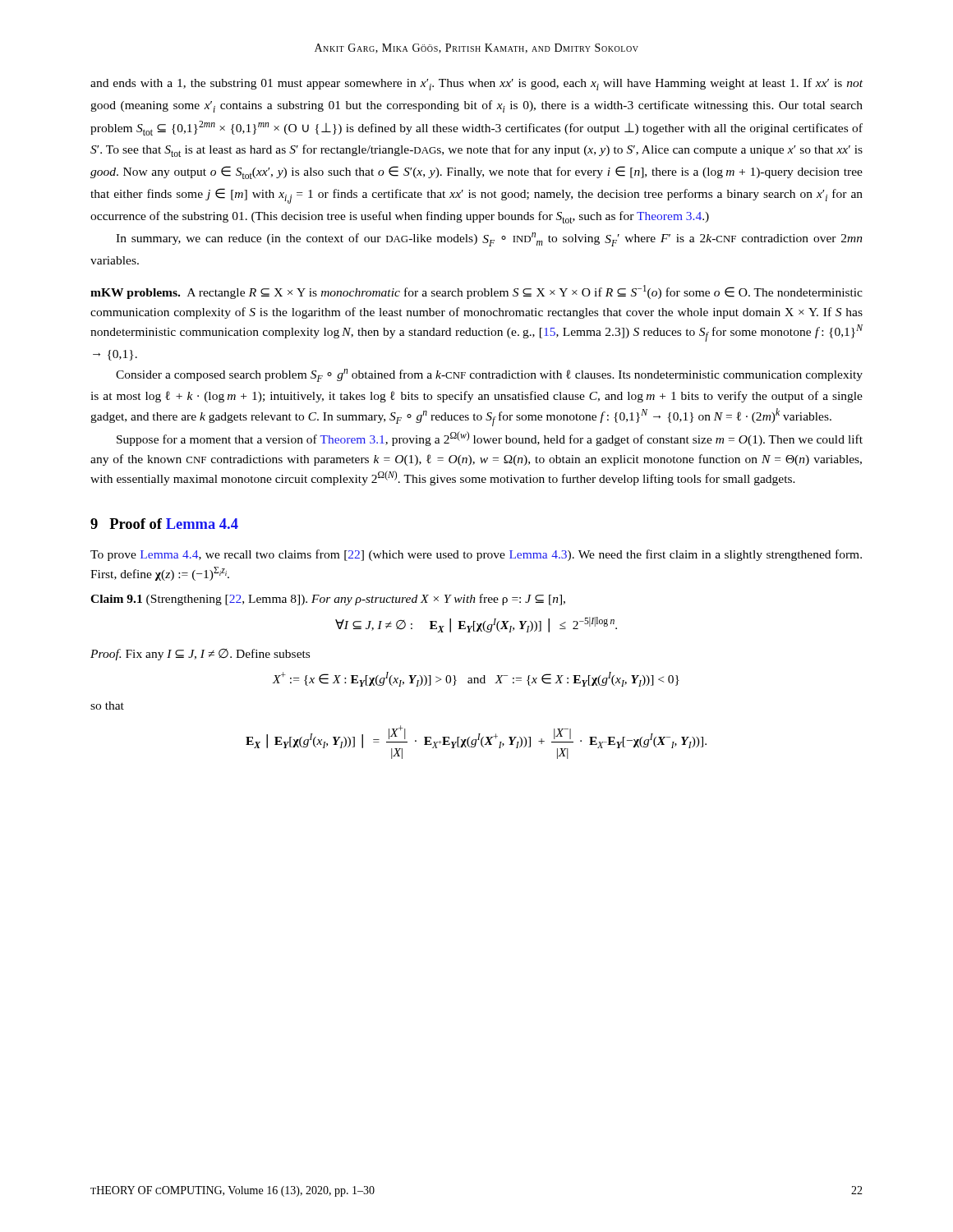Locate the block of text that opens with "To prove Lemma 4.4, we recall"

(x=476, y=564)
